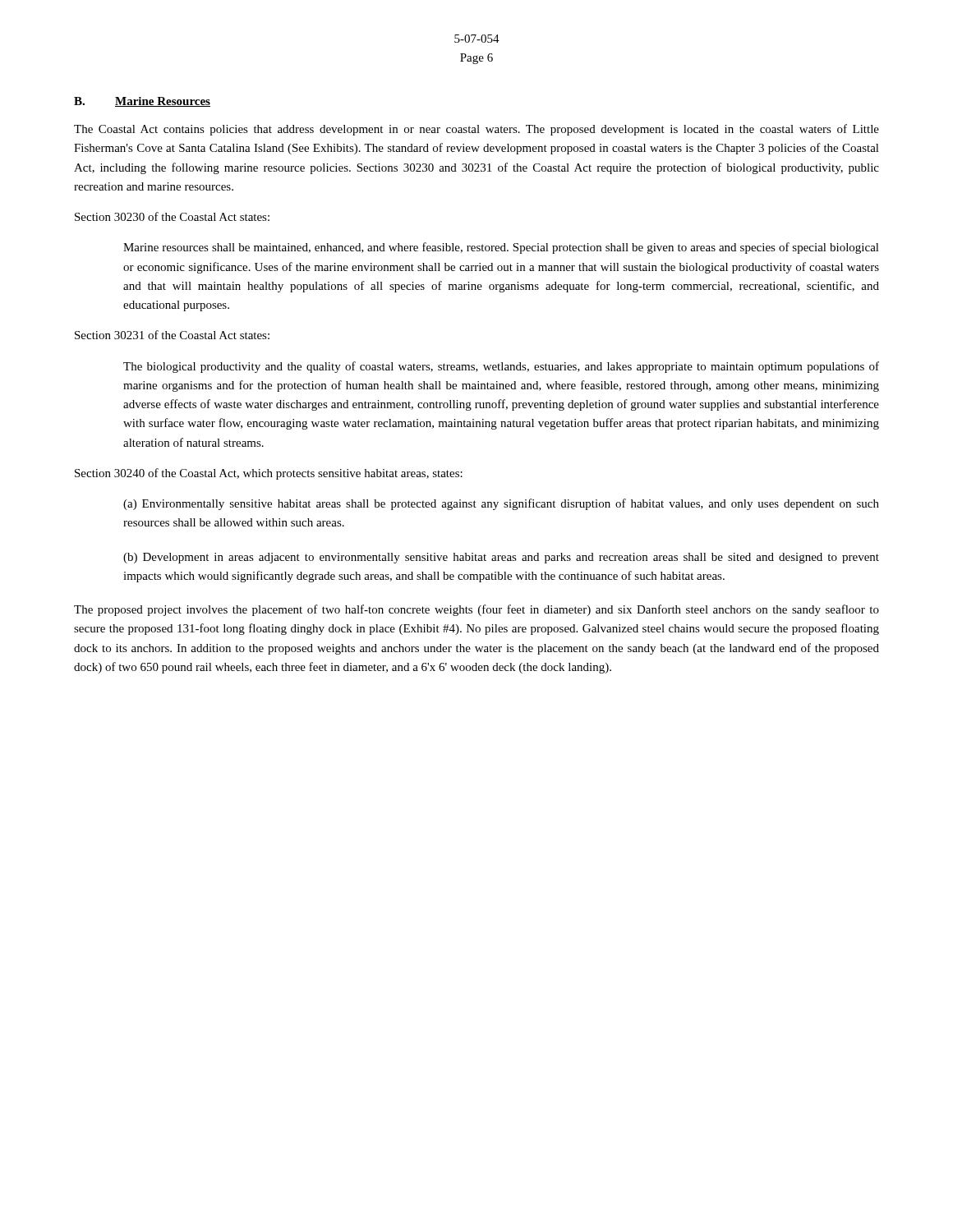This screenshot has height=1232, width=953.
Task: Point to the region starting "Section 30231 of the Coastal Act"
Action: coord(172,335)
